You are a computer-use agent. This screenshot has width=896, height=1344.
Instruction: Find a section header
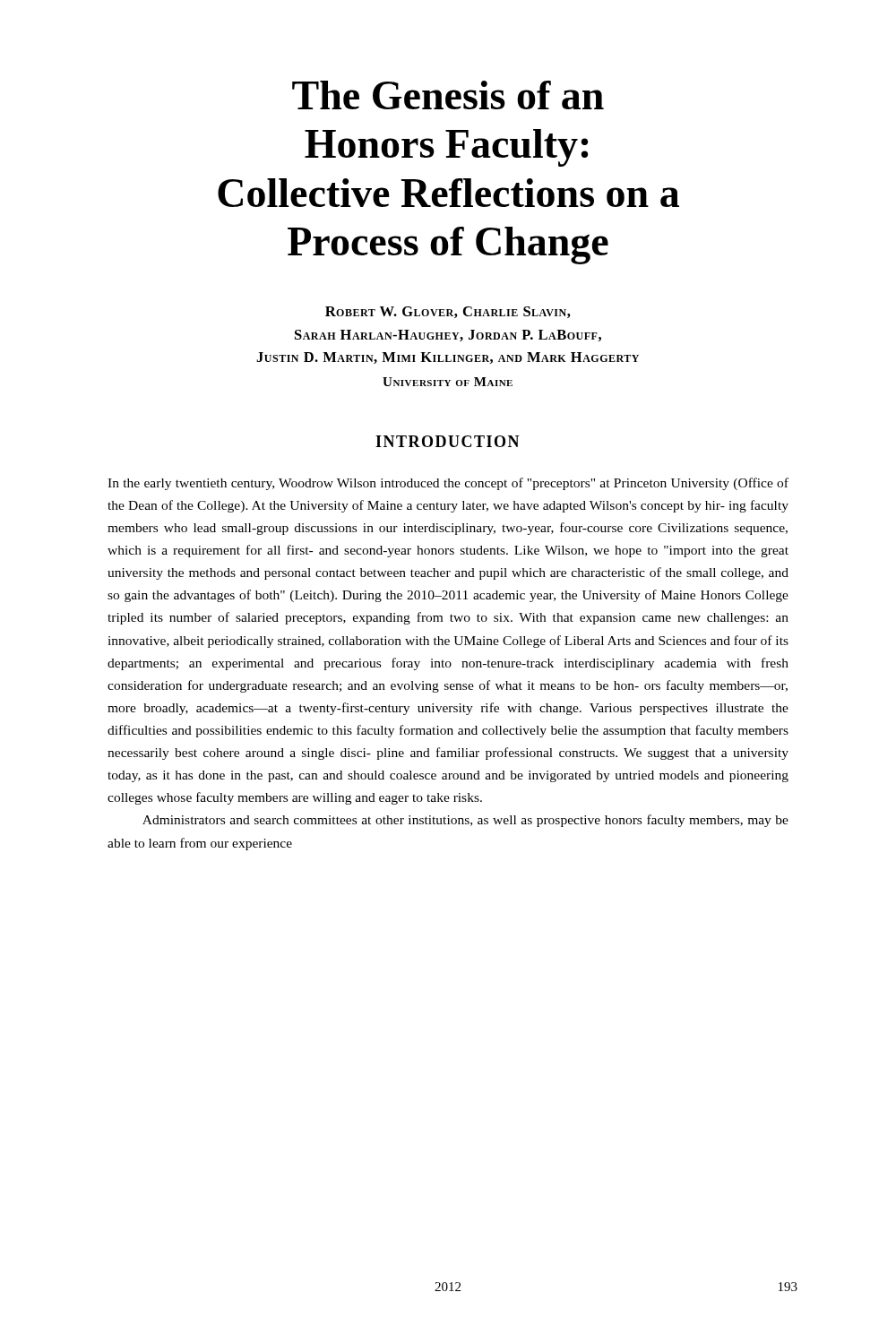[x=448, y=442]
